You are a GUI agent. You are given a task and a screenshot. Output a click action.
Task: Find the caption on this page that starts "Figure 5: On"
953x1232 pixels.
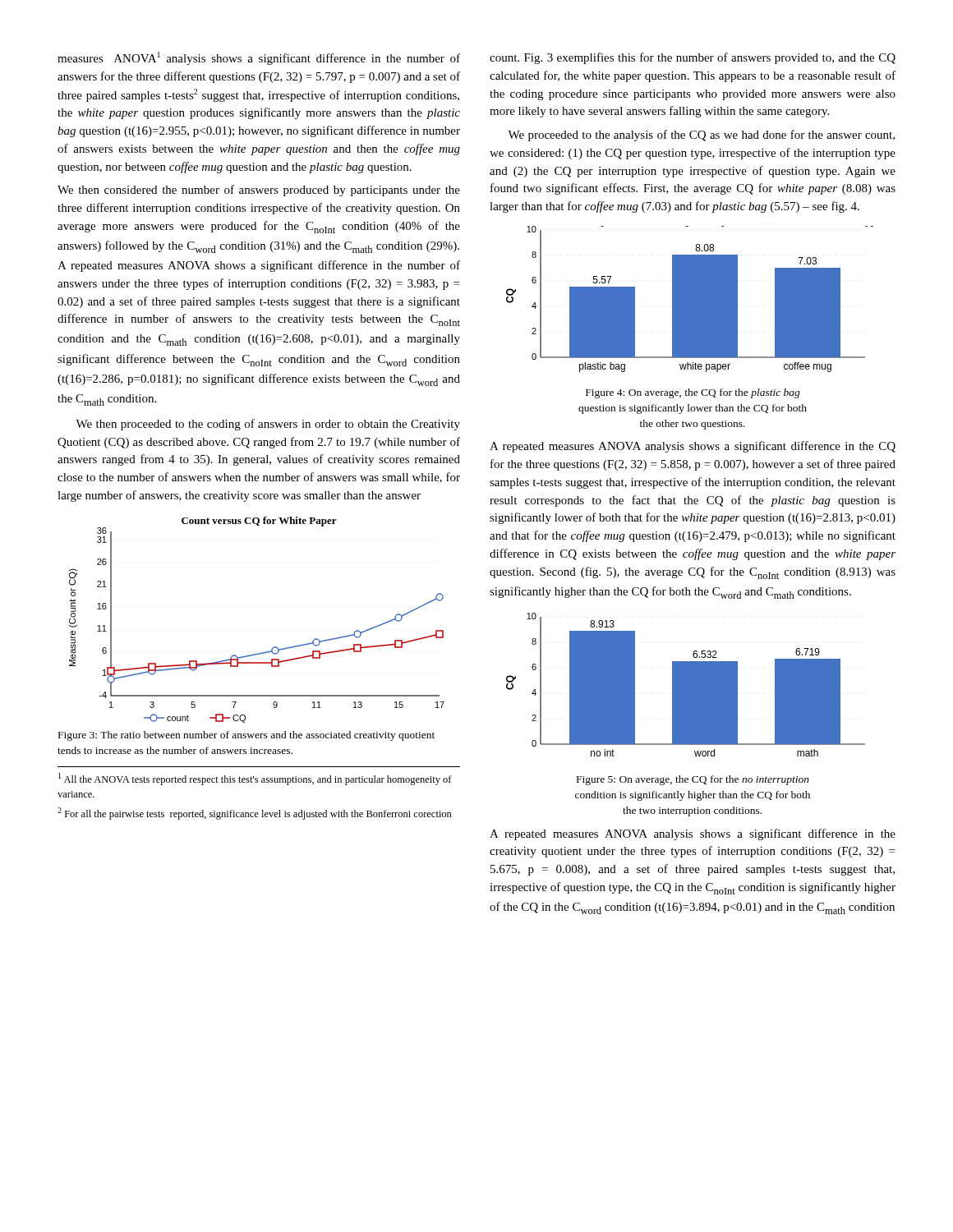(x=693, y=795)
